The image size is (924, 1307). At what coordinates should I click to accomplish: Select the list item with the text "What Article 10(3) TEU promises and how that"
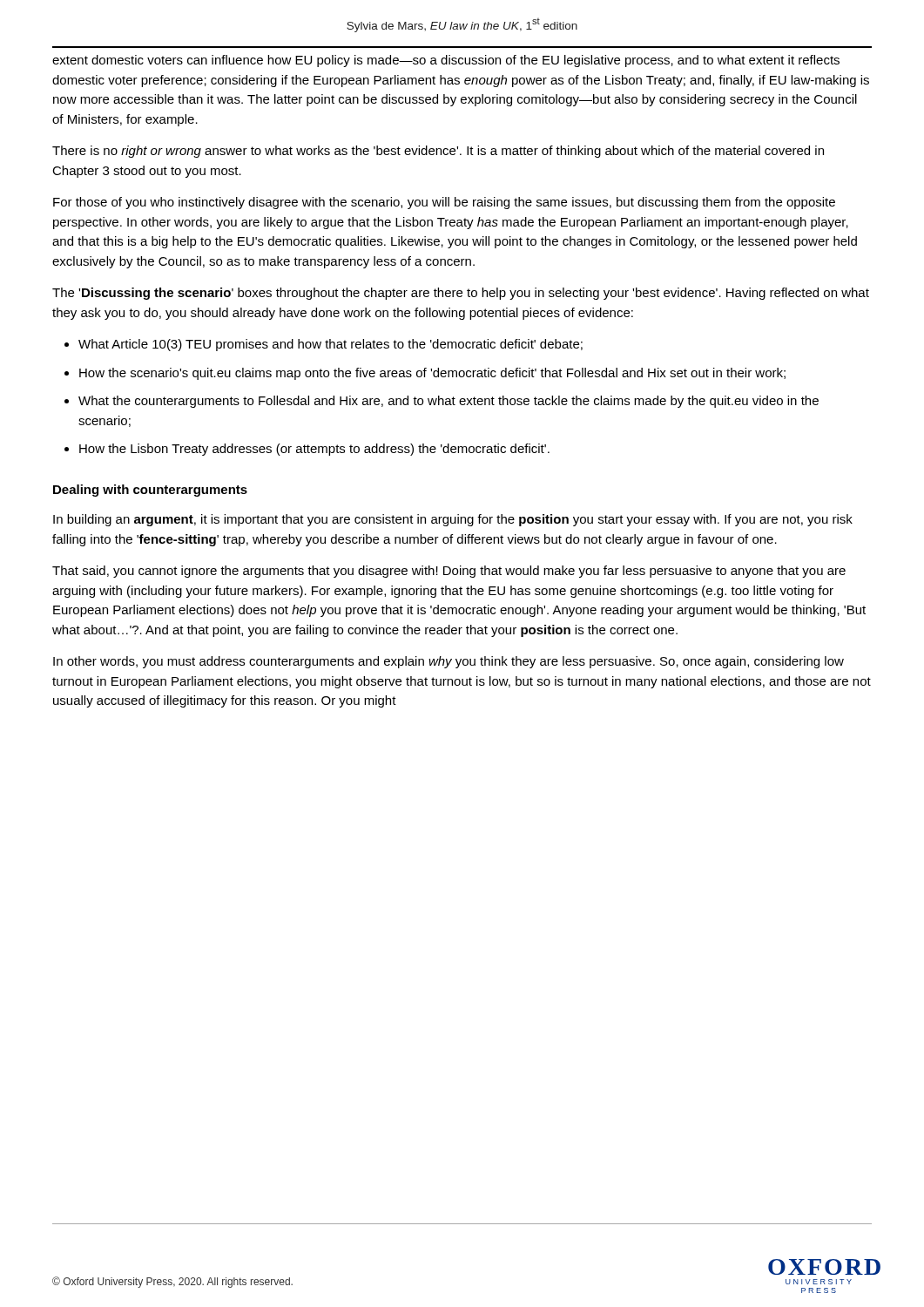pyautogui.click(x=331, y=344)
